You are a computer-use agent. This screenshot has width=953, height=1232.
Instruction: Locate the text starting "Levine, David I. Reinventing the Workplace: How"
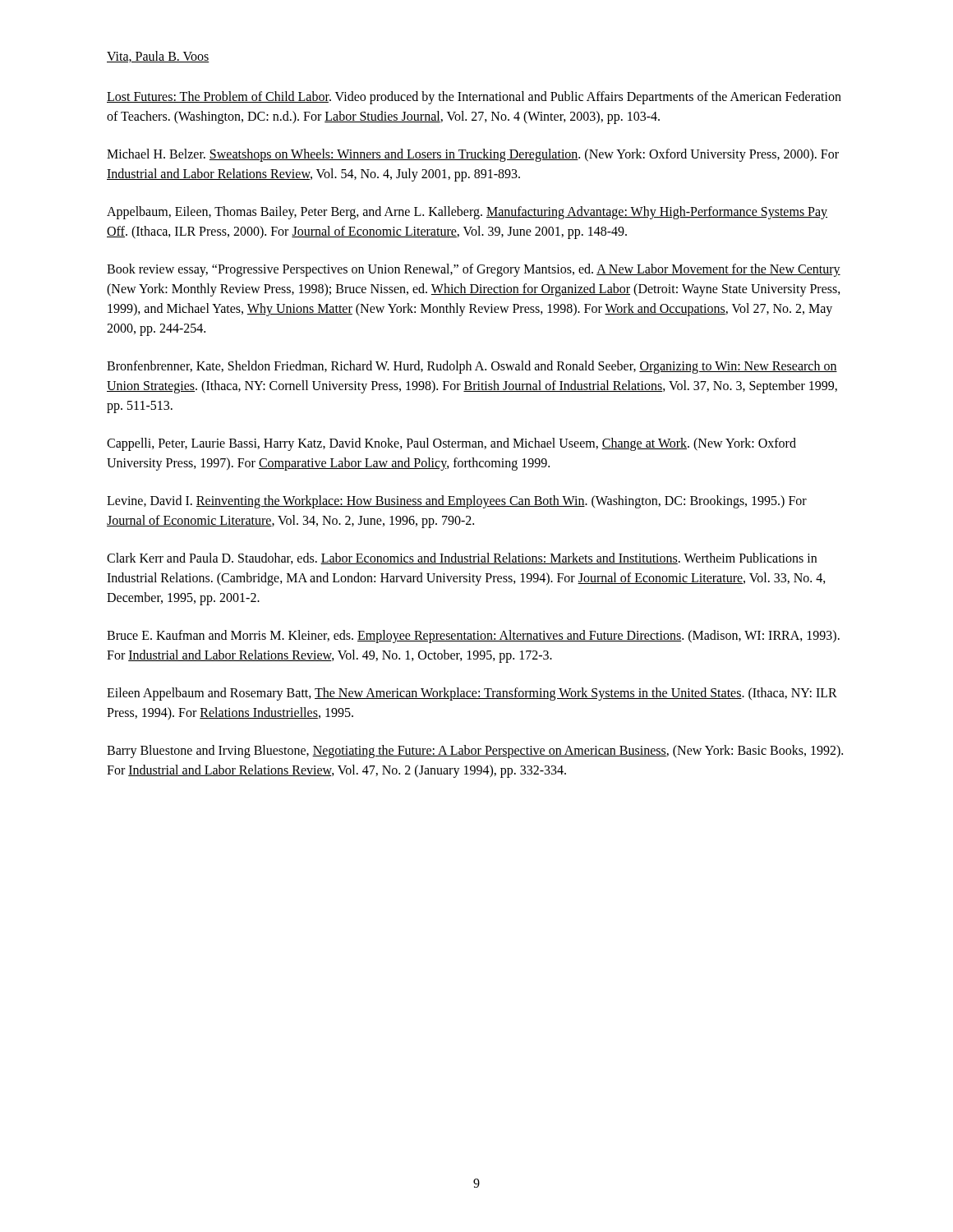[x=457, y=510]
